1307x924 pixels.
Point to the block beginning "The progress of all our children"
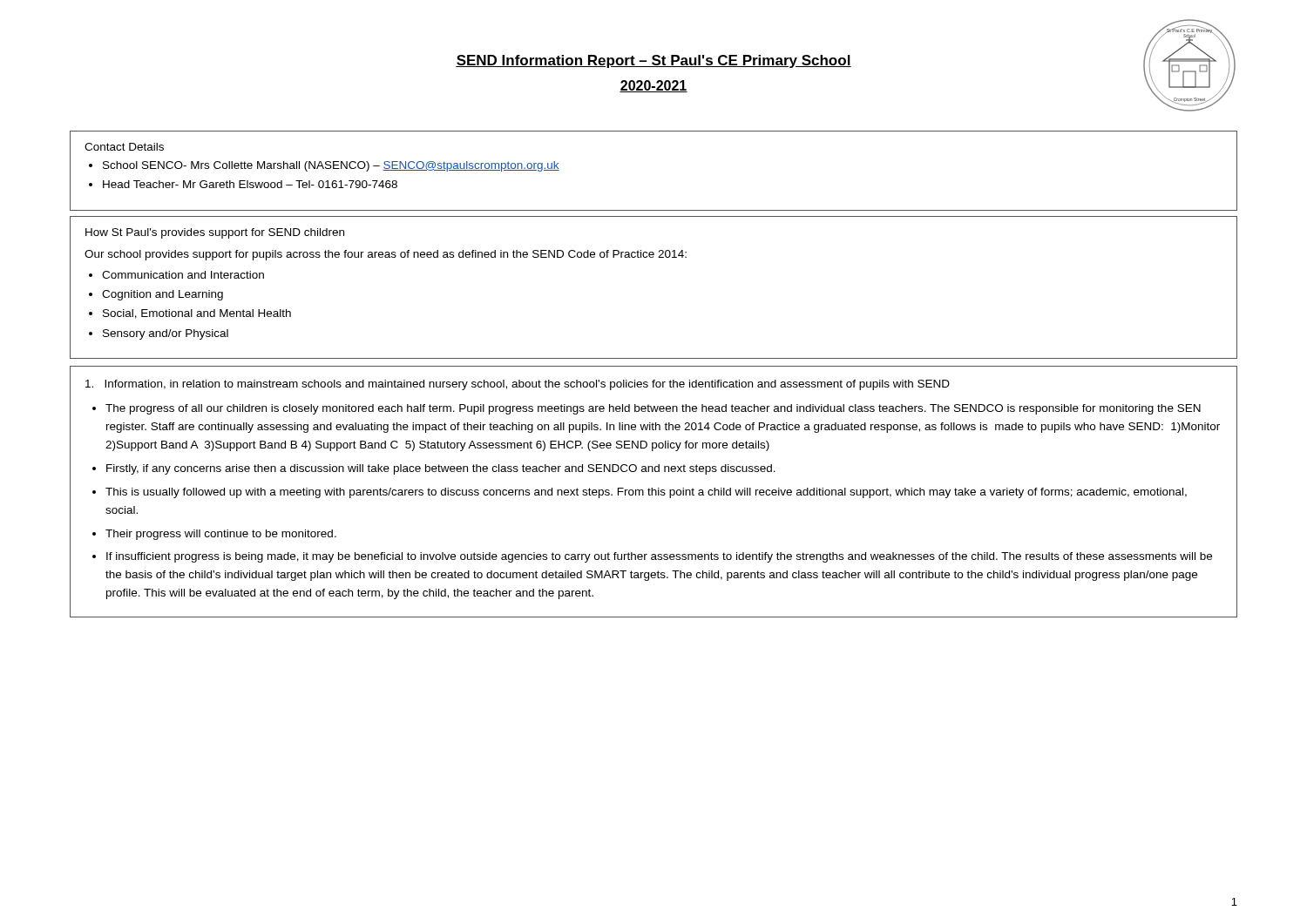tap(663, 426)
